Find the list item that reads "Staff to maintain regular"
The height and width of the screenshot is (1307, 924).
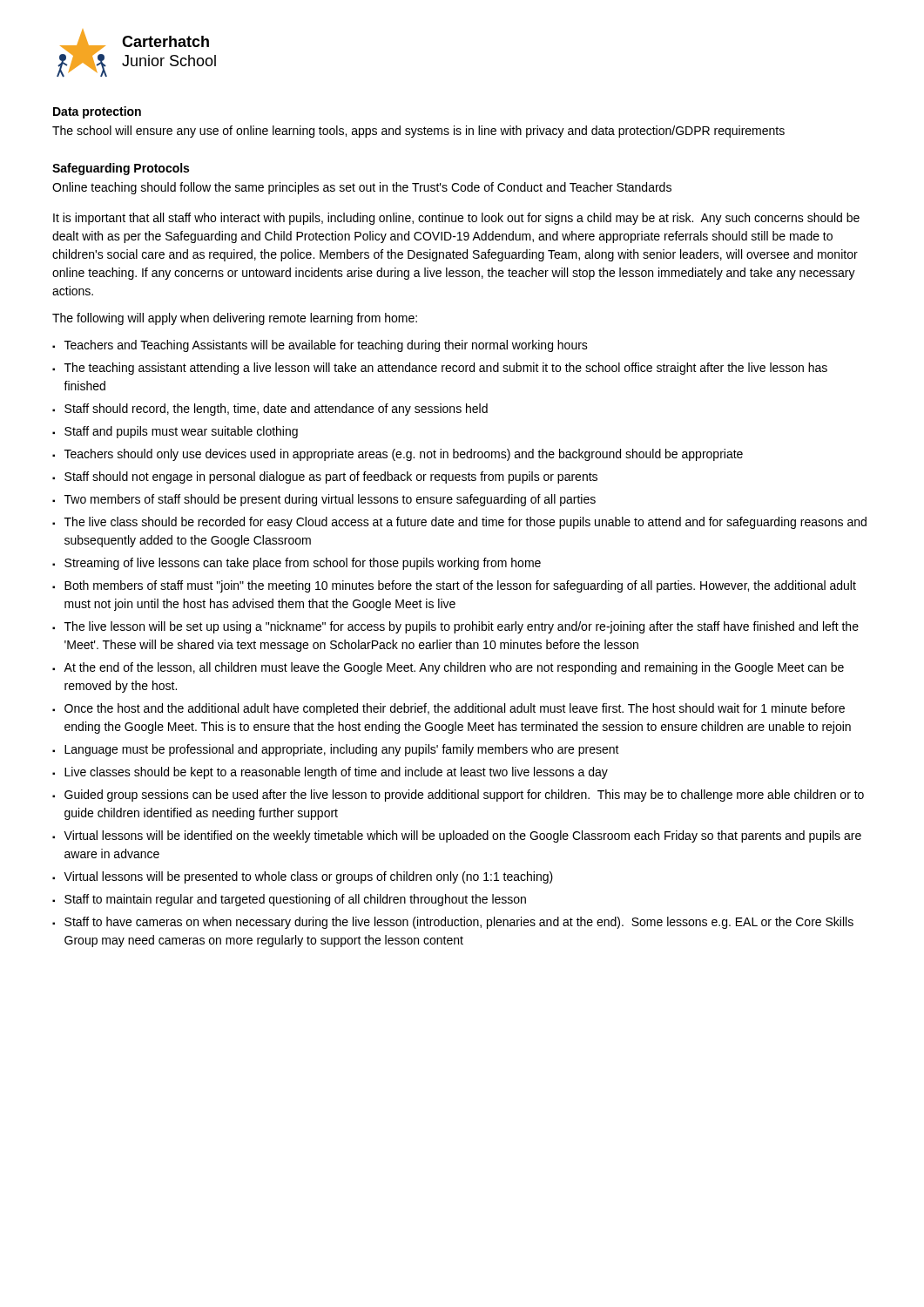pos(468,900)
